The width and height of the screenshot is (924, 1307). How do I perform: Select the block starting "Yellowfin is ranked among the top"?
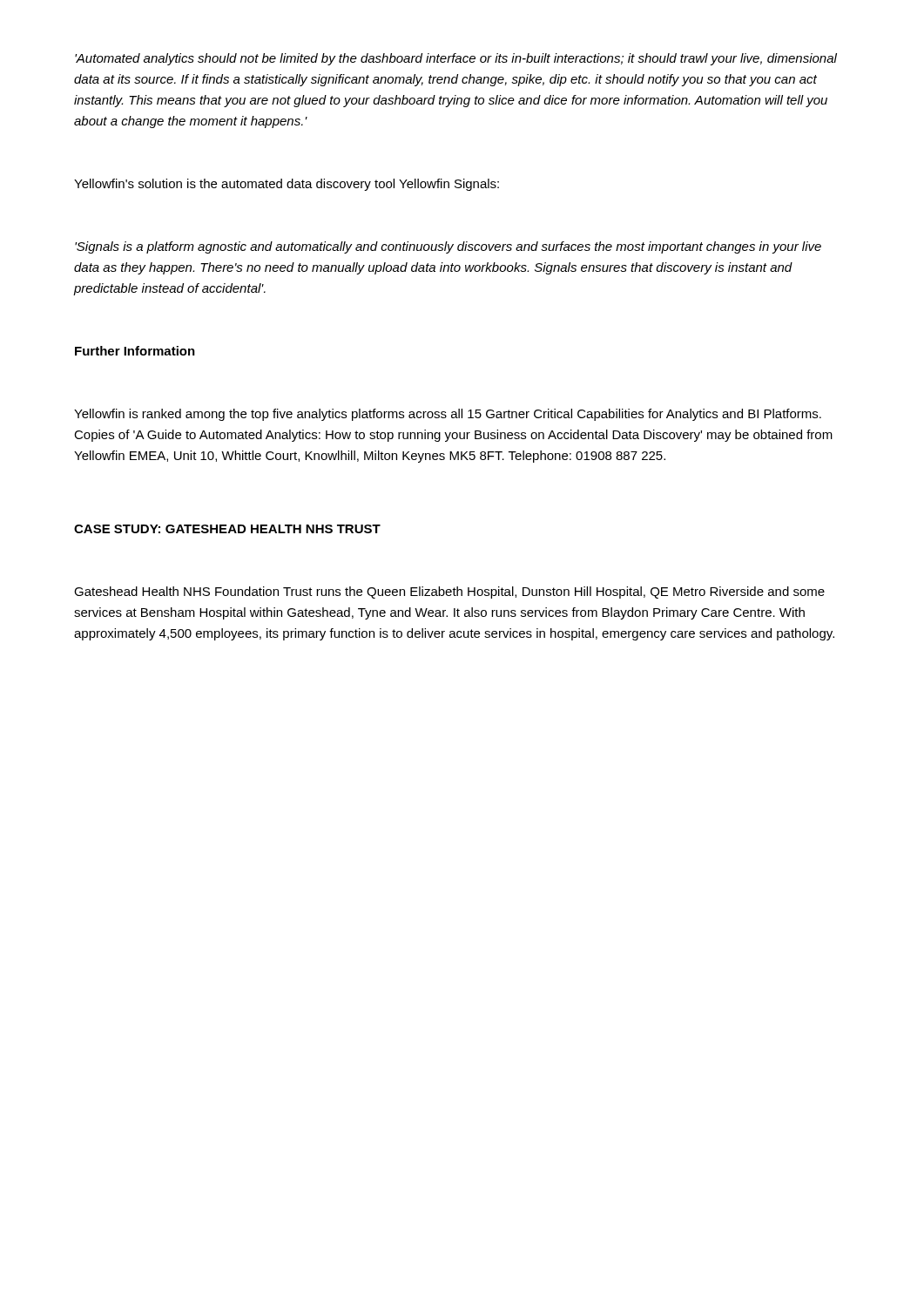coord(453,434)
